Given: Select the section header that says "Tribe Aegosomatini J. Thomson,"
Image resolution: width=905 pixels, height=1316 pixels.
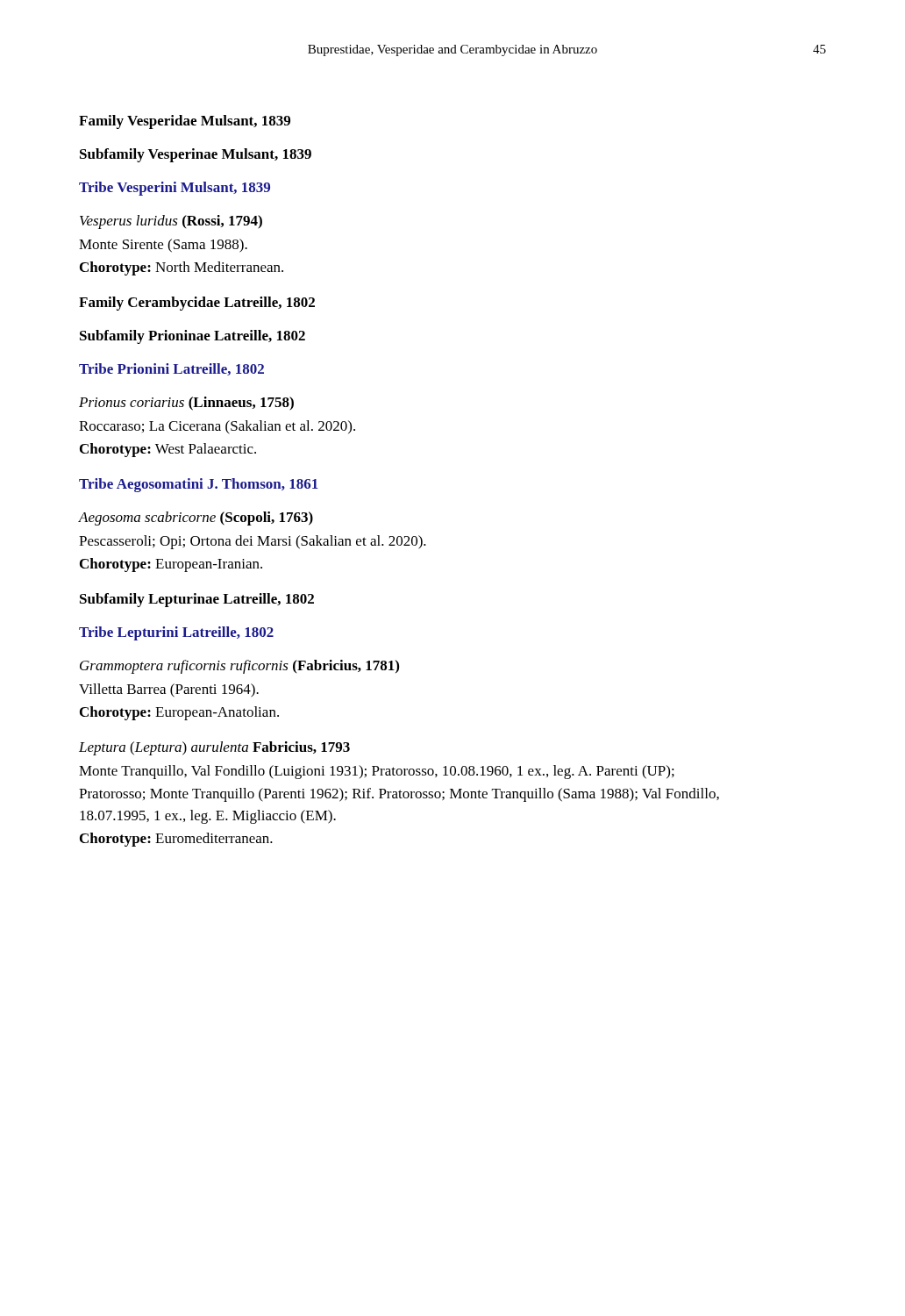Looking at the screenshot, I should (x=199, y=484).
